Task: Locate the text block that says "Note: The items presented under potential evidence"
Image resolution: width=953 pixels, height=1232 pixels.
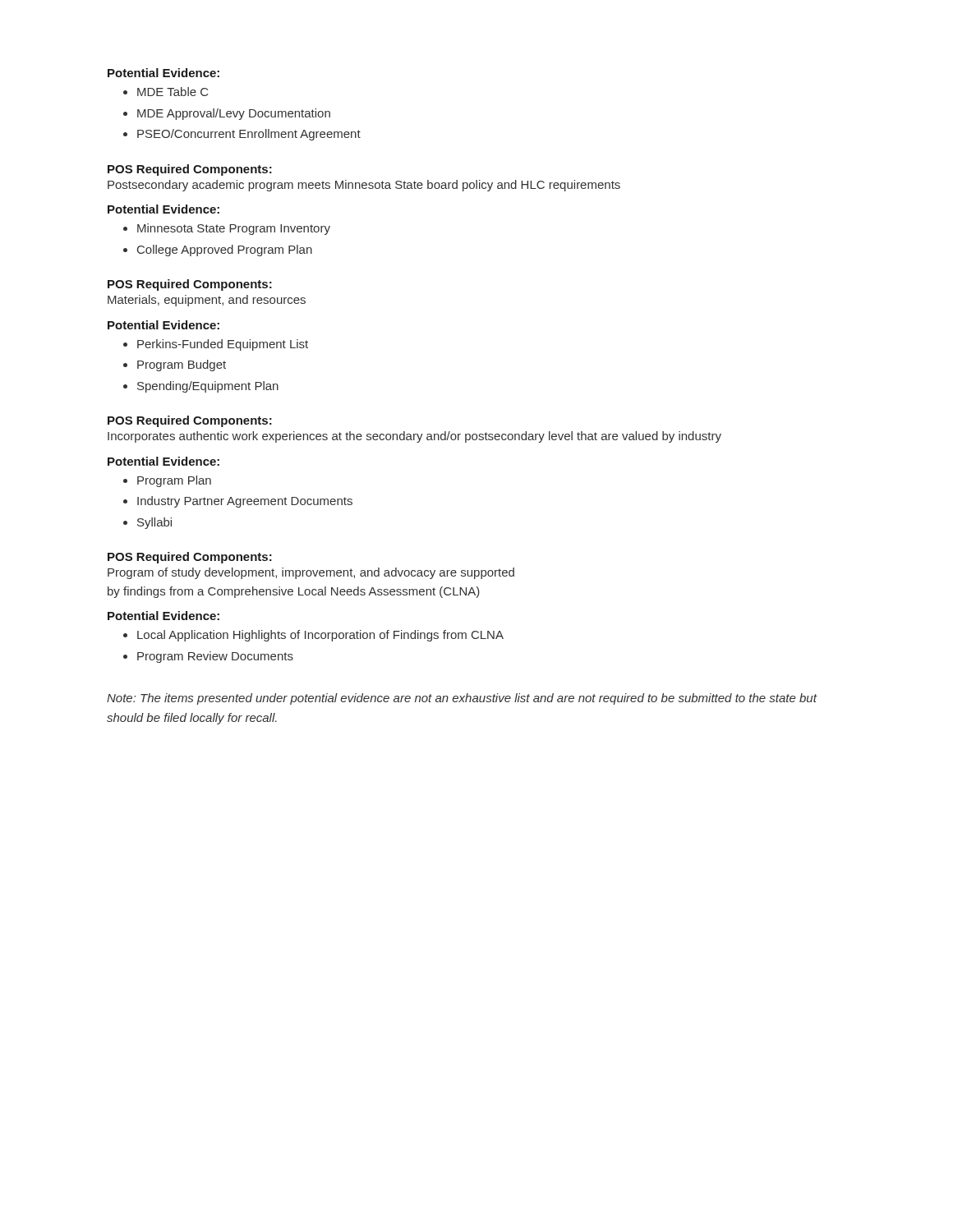Action: [x=476, y=708]
